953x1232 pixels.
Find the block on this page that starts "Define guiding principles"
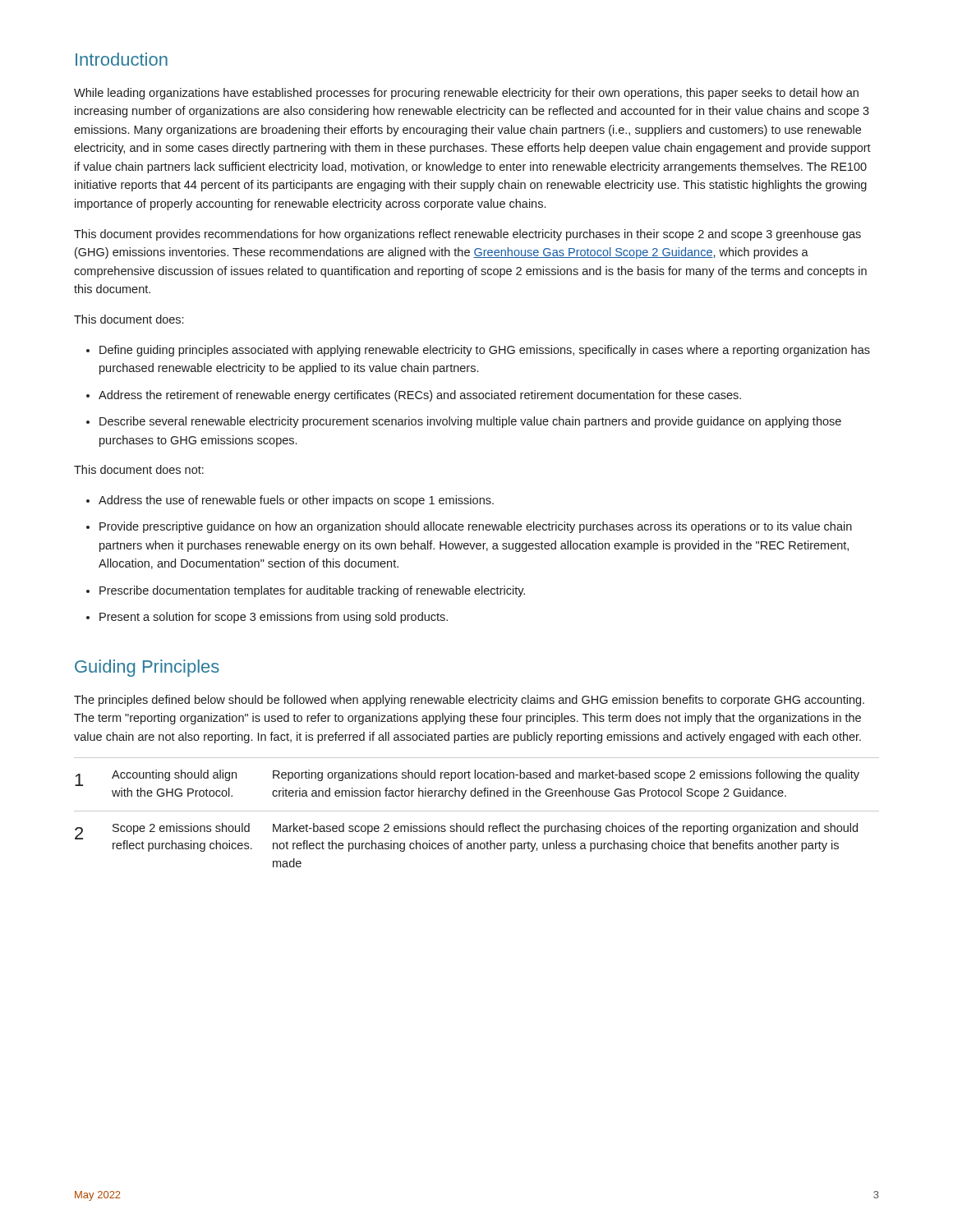pyautogui.click(x=476, y=359)
